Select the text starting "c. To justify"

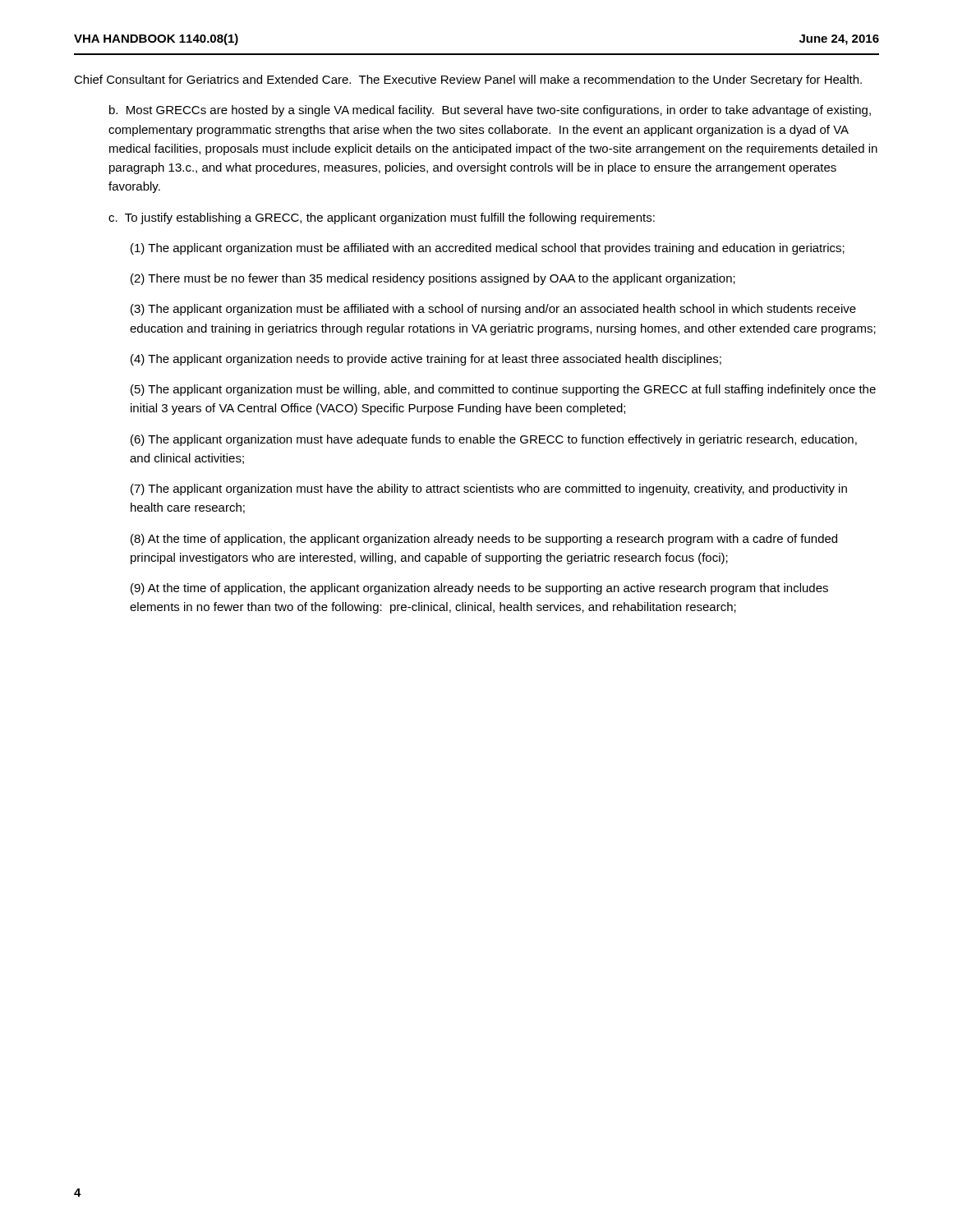click(x=382, y=217)
